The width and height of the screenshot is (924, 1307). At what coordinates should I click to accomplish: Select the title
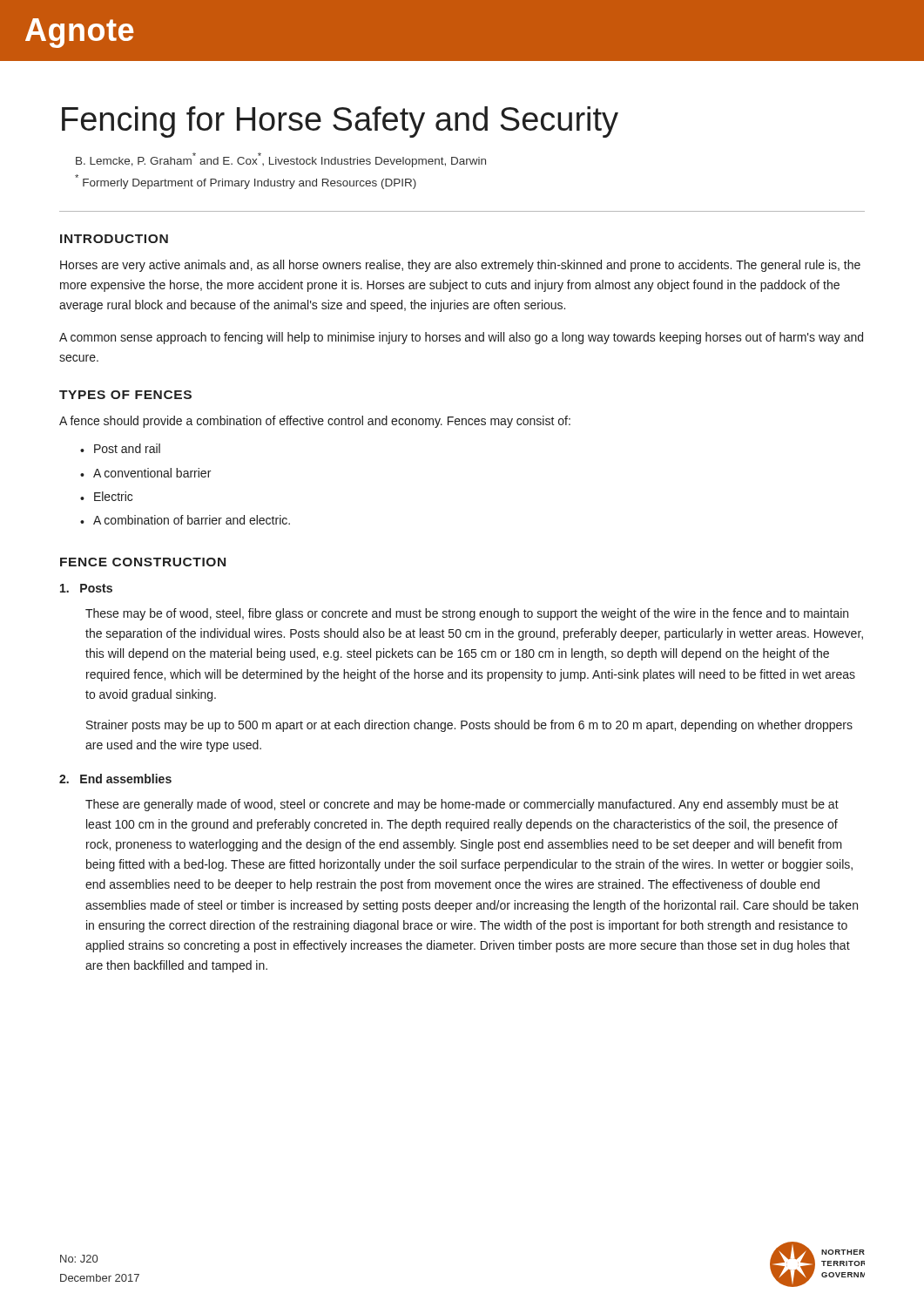[x=339, y=119]
